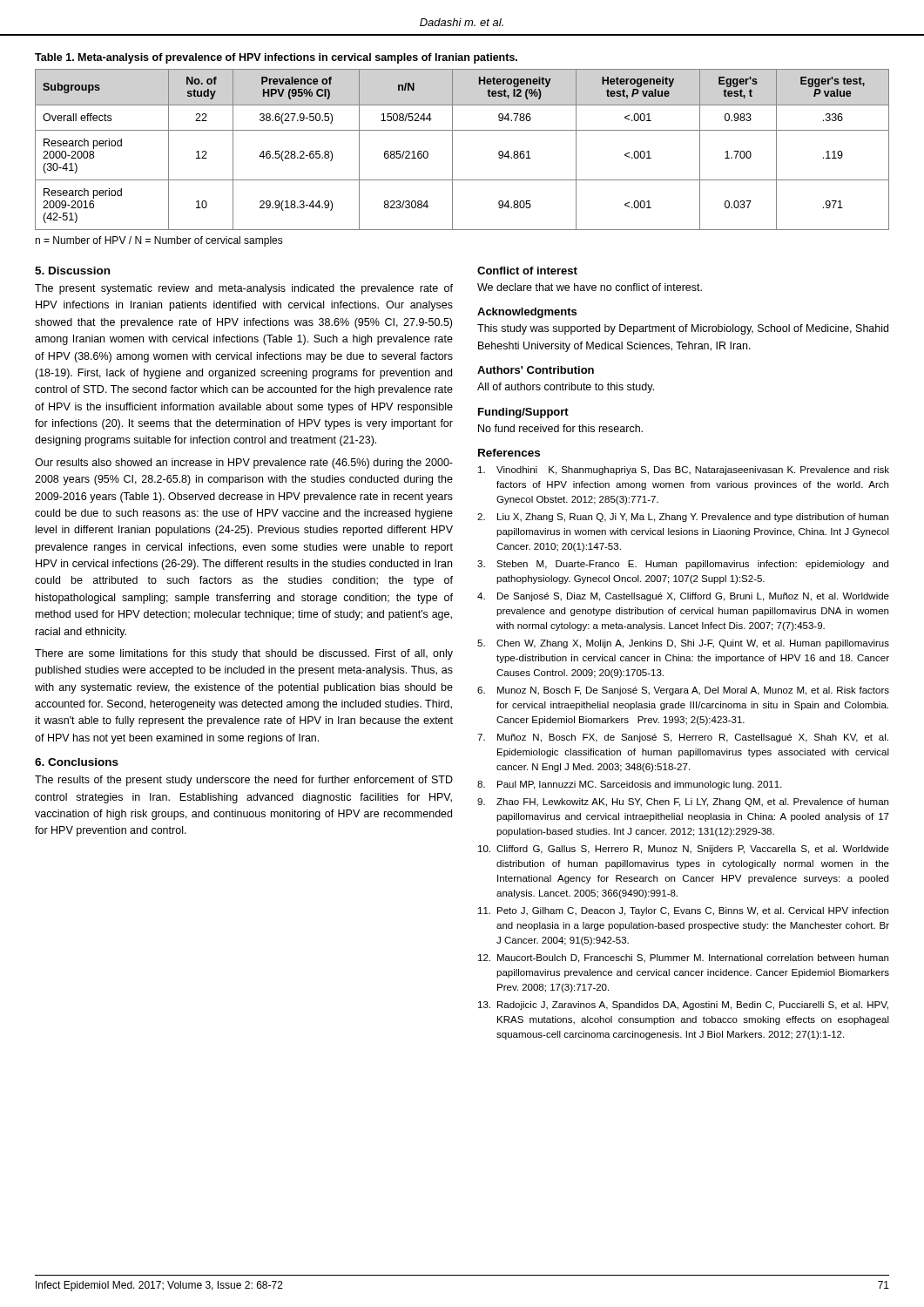The image size is (924, 1307).
Task: Navigate to the text block starting "9. Zhao FH, Lewkowitz"
Action: [x=683, y=817]
